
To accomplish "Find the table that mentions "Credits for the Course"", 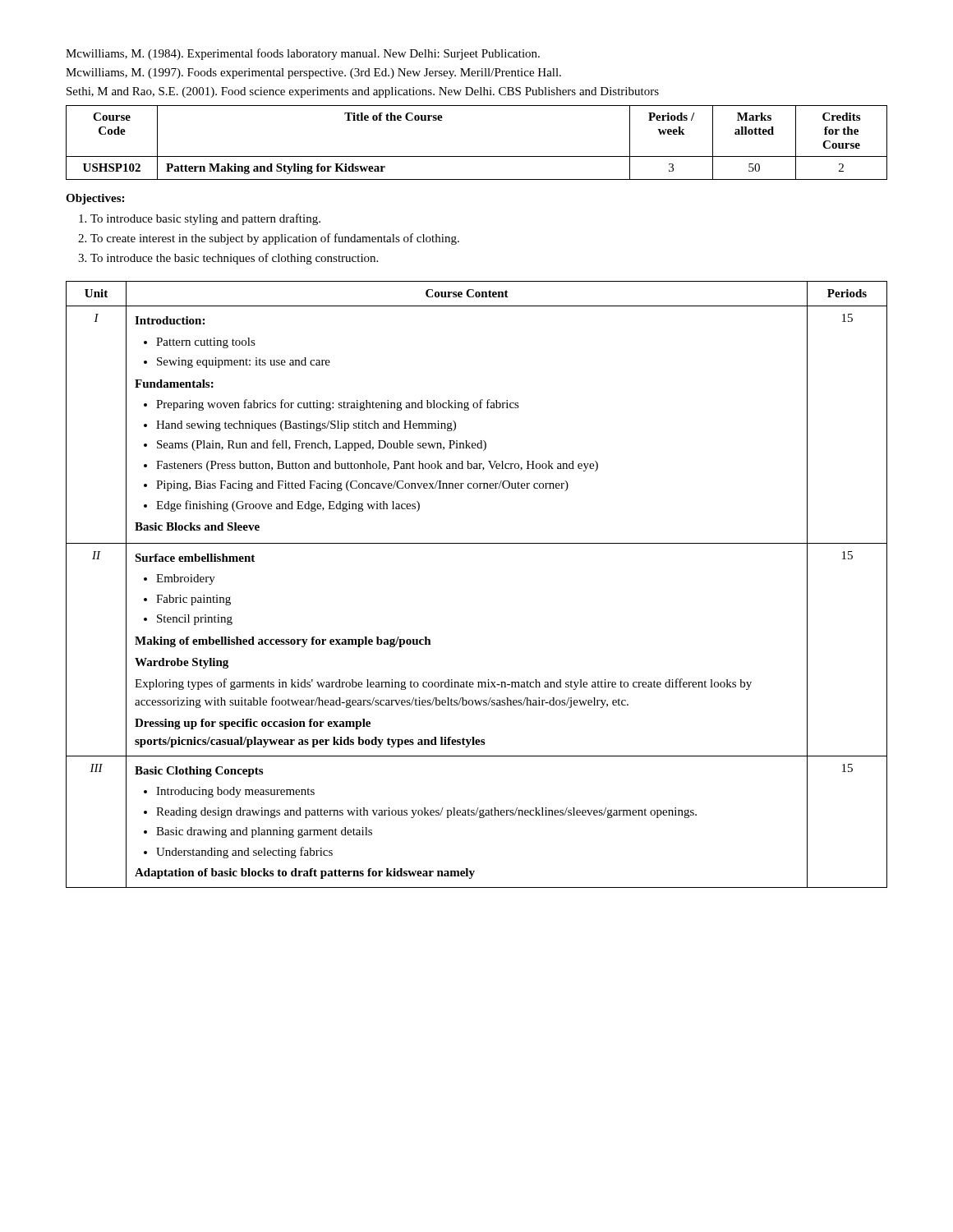I will [x=476, y=142].
